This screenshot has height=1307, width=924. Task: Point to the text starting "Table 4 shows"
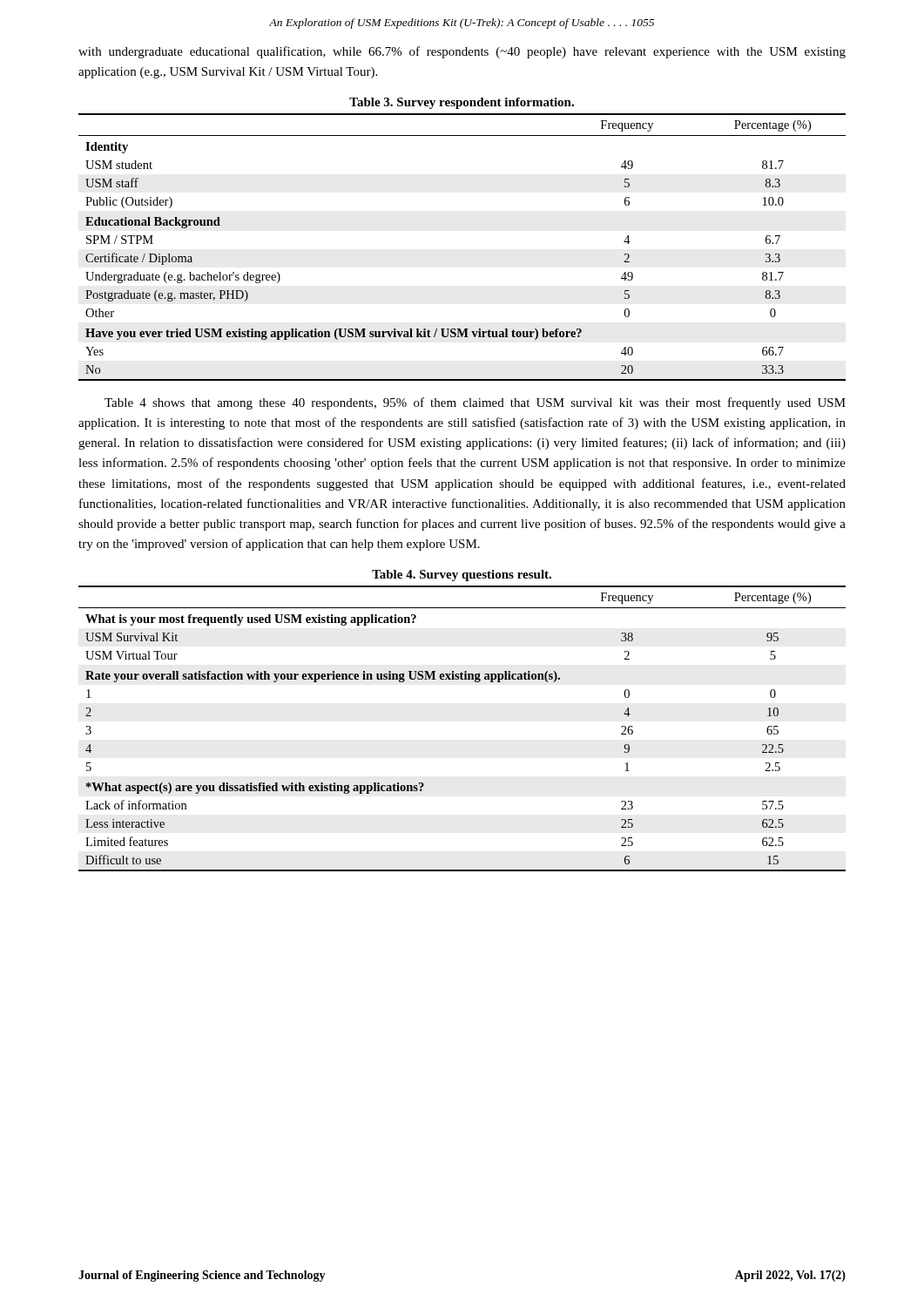pos(462,473)
